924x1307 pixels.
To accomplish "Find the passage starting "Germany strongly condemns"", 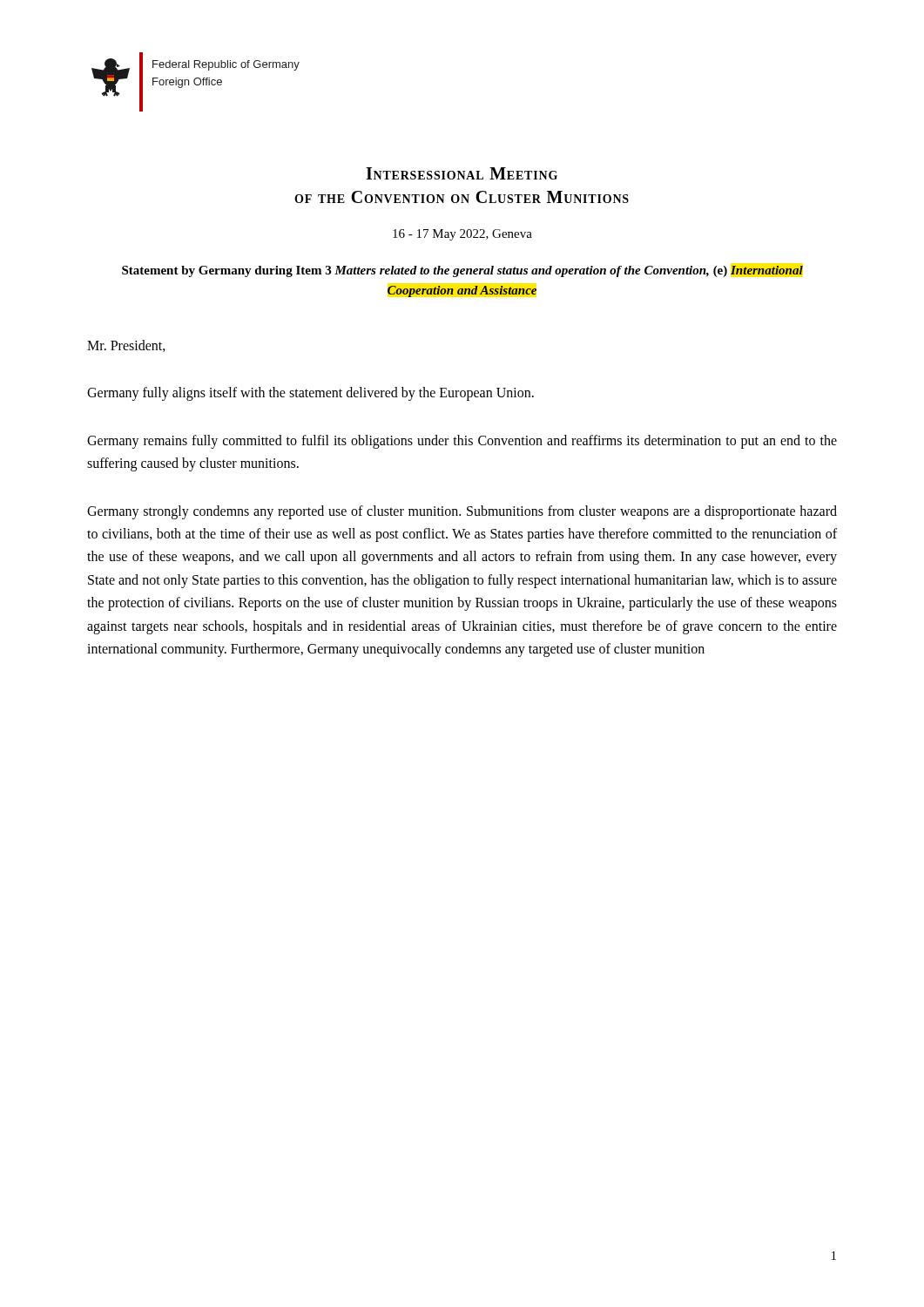I will point(462,580).
